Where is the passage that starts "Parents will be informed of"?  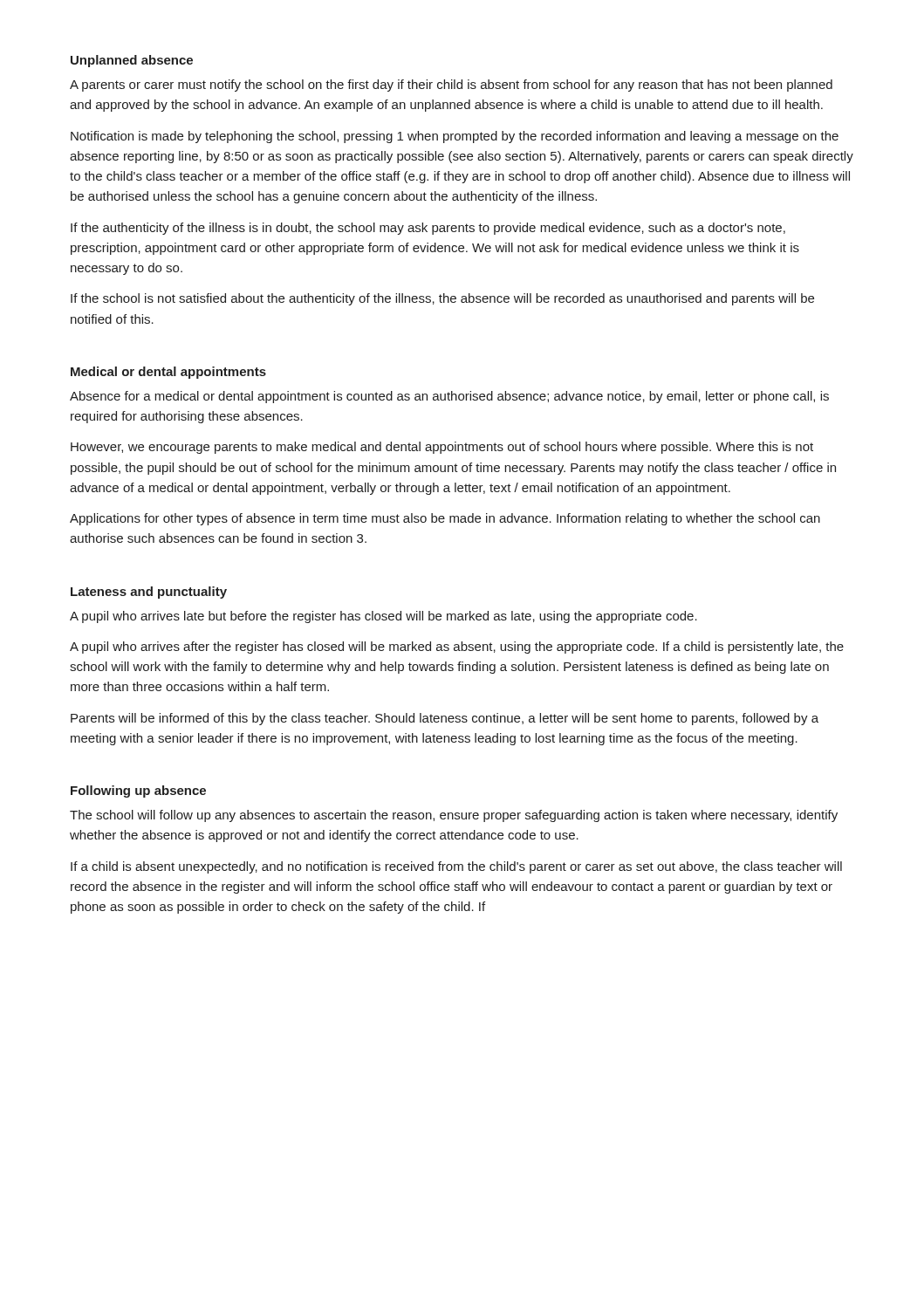point(444,727)
